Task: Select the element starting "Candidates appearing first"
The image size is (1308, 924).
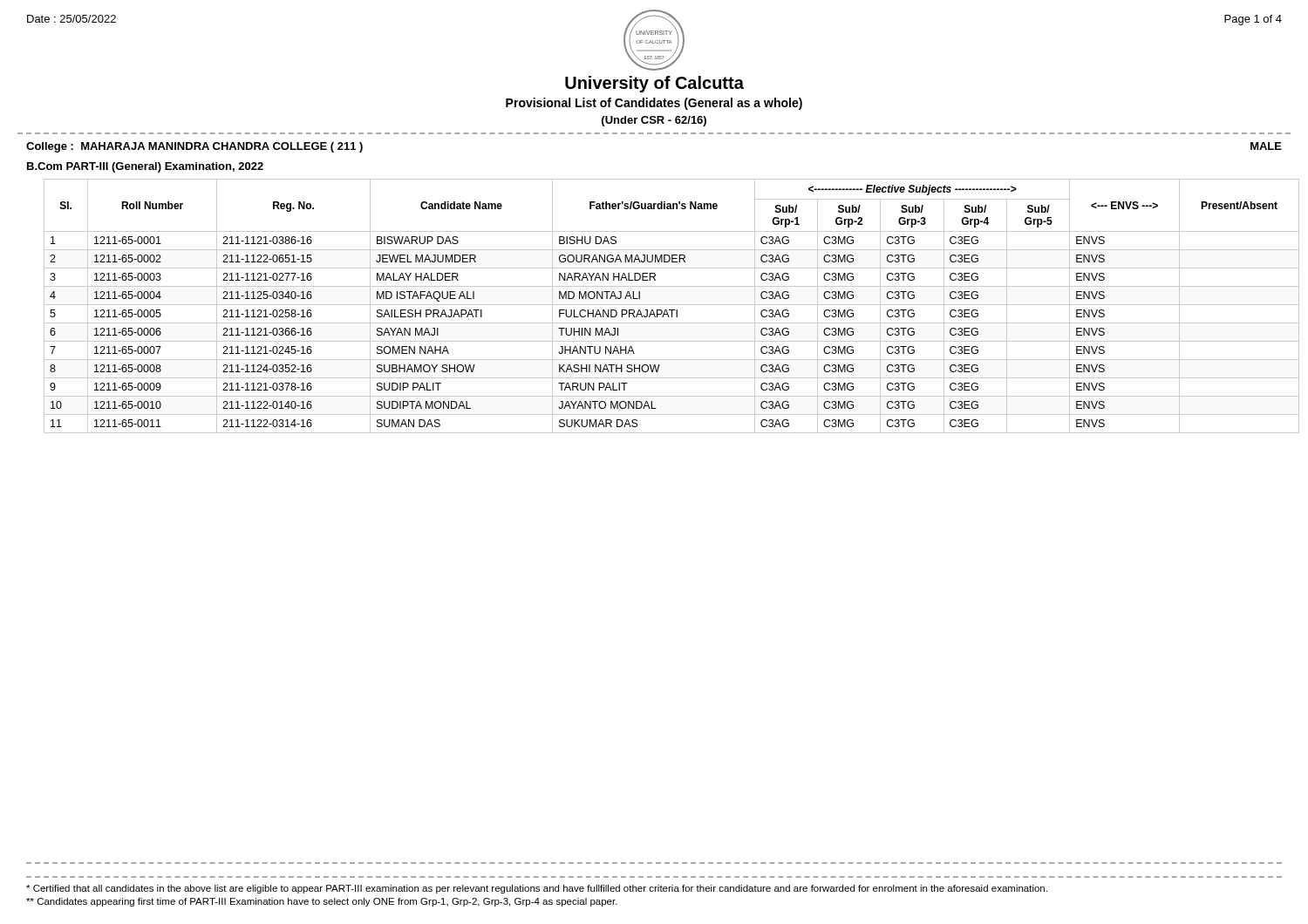Action: (322, 901)
